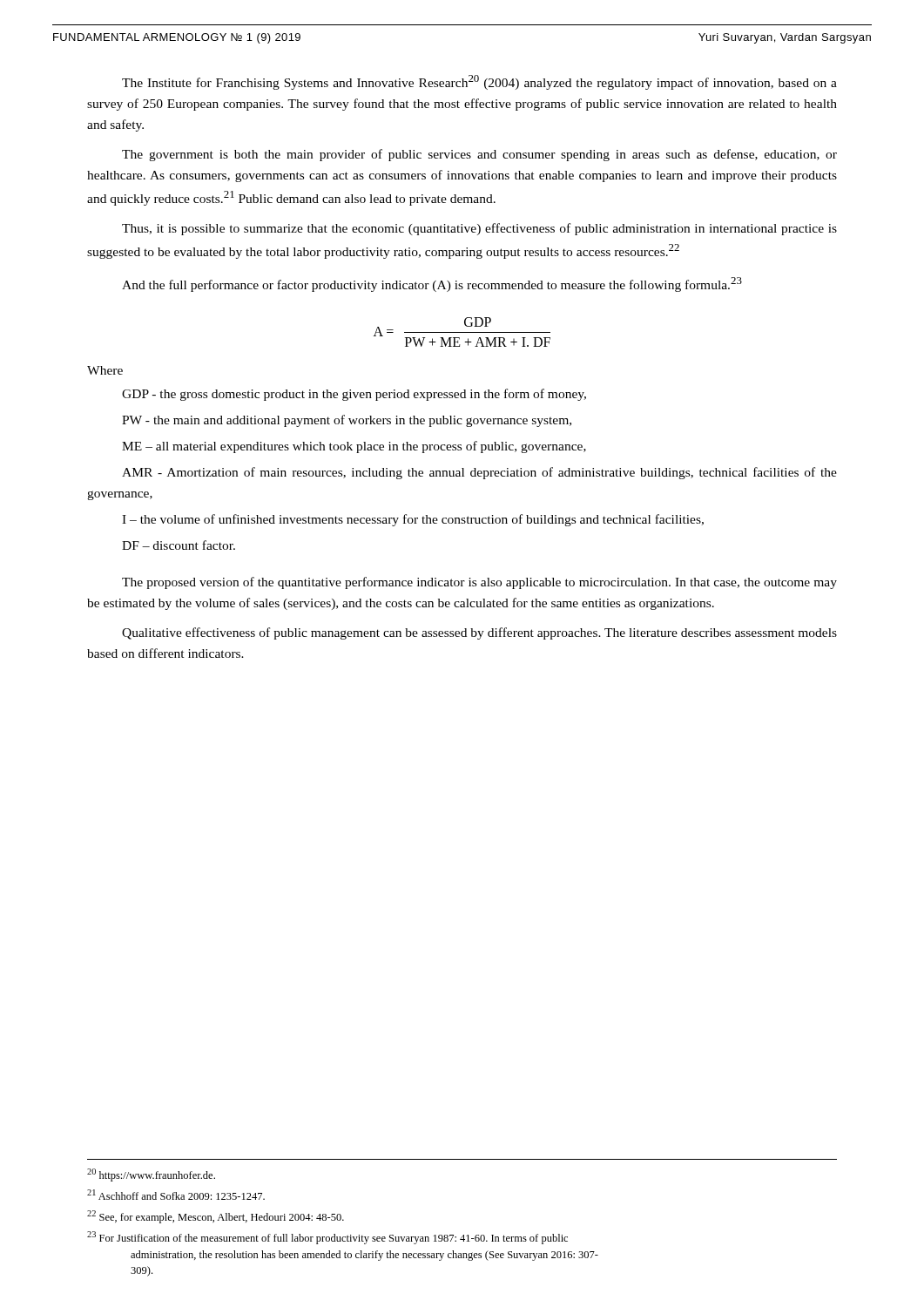Find "DF – discount factor." on this page
Image resolution: width=924 pixels, height=1307 pixels.
pos(179,545)
